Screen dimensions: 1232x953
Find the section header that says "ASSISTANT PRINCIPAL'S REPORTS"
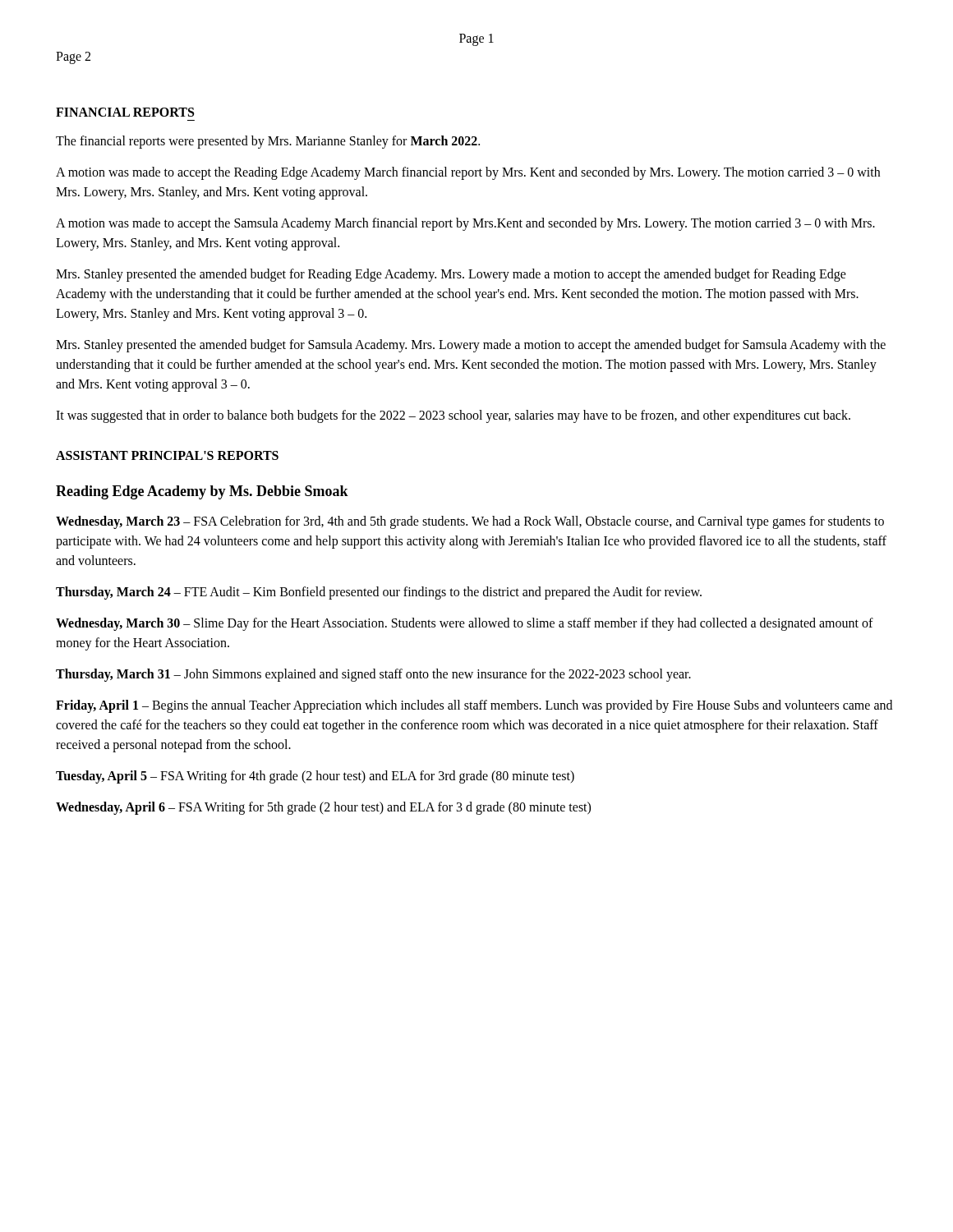coord(167,455)
